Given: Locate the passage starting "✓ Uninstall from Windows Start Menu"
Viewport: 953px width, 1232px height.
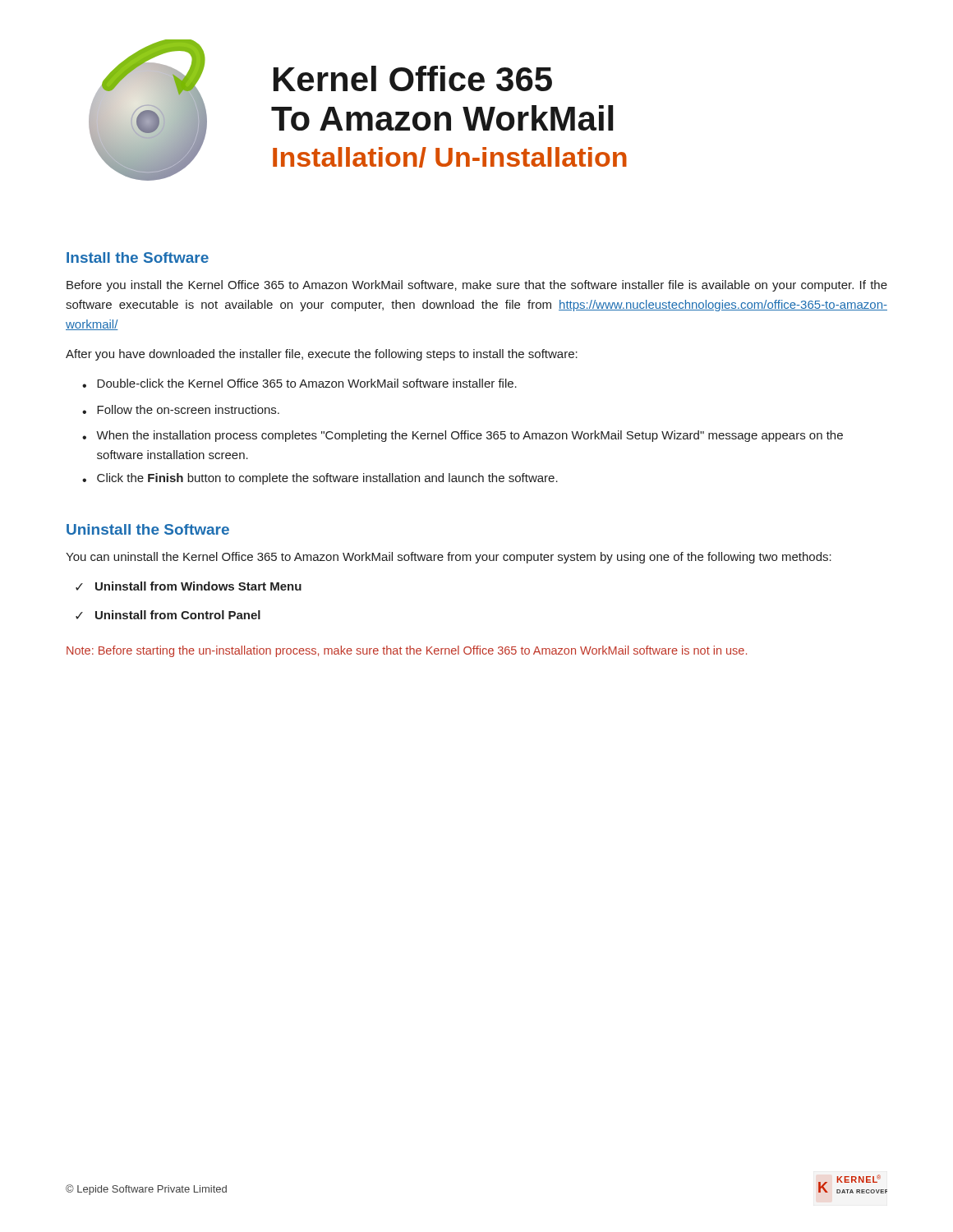Looking at the screenshot, I should 188,587.
